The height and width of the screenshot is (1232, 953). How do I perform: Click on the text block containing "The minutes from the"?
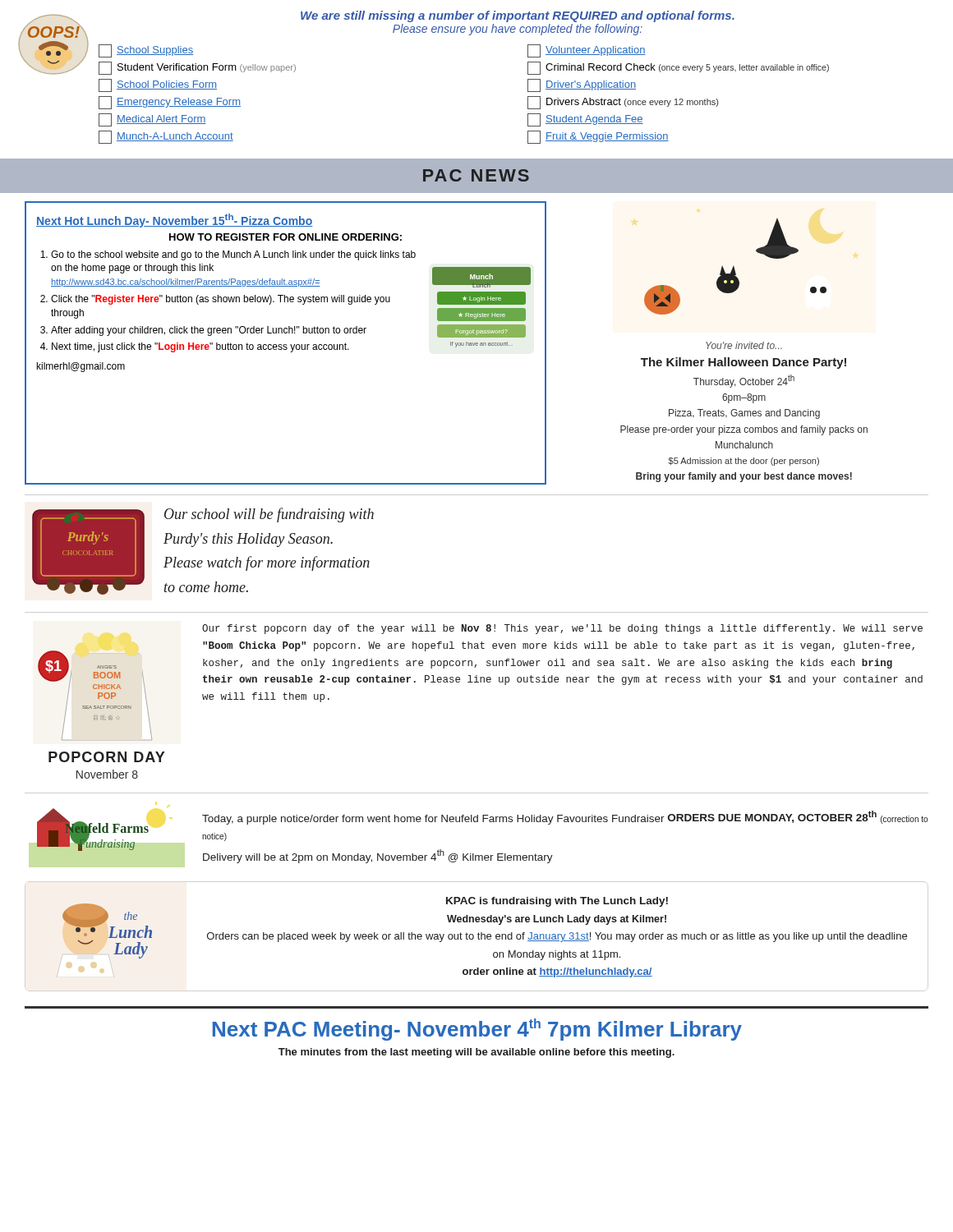pyautogui.click(x=476, y=1051)
